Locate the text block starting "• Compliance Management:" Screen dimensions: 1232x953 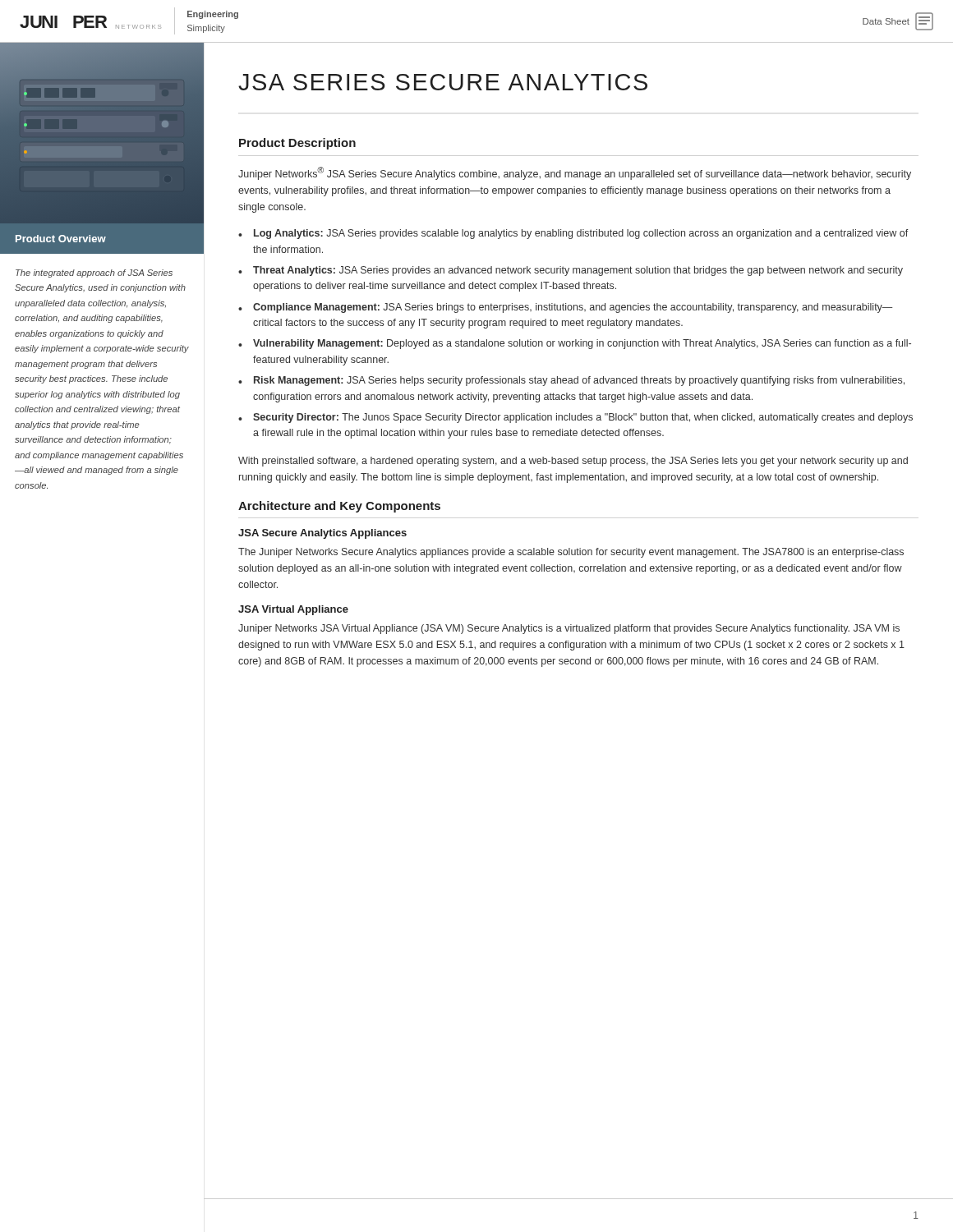(565, 314)
